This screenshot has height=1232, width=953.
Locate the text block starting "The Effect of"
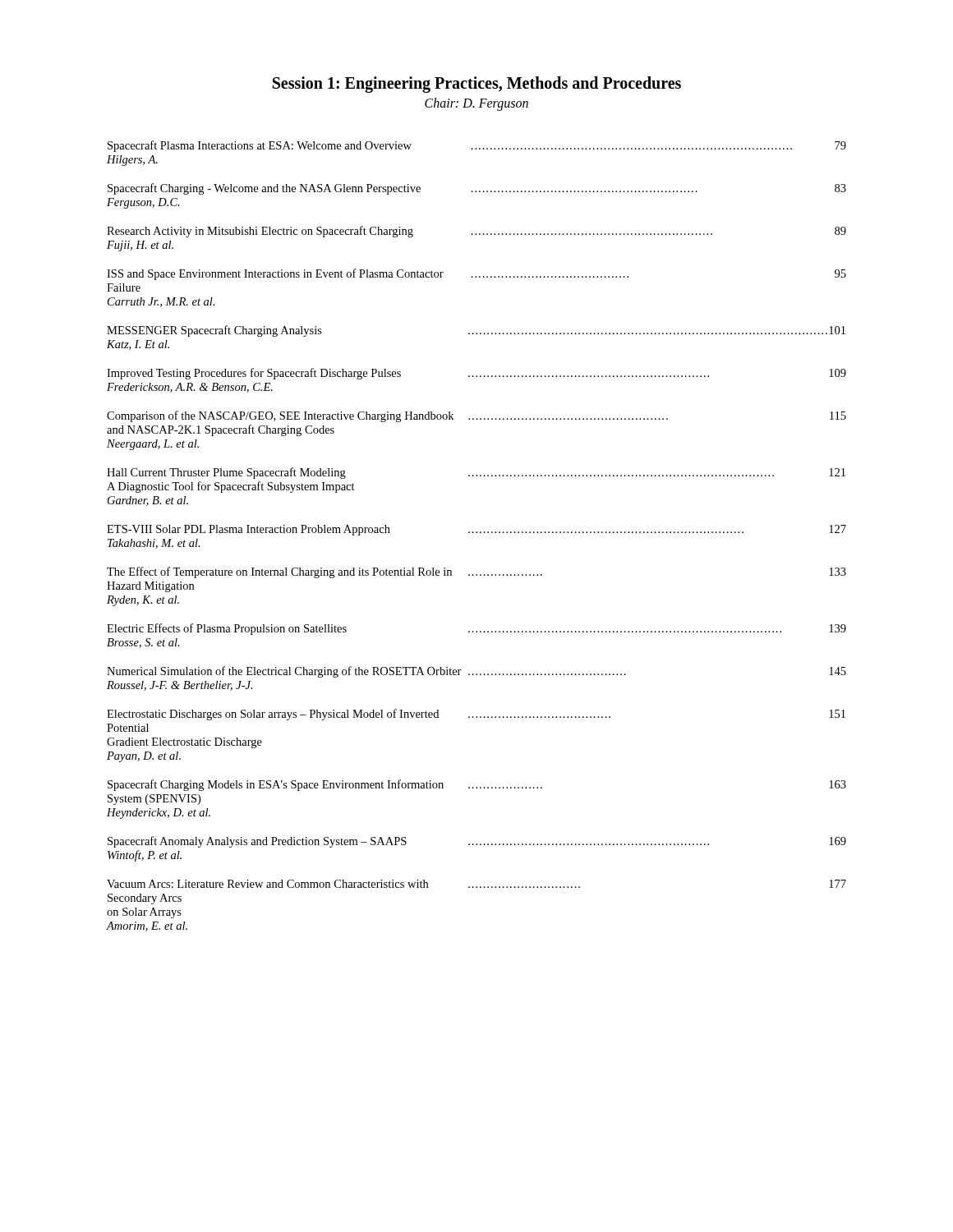(x=476, y=586)
